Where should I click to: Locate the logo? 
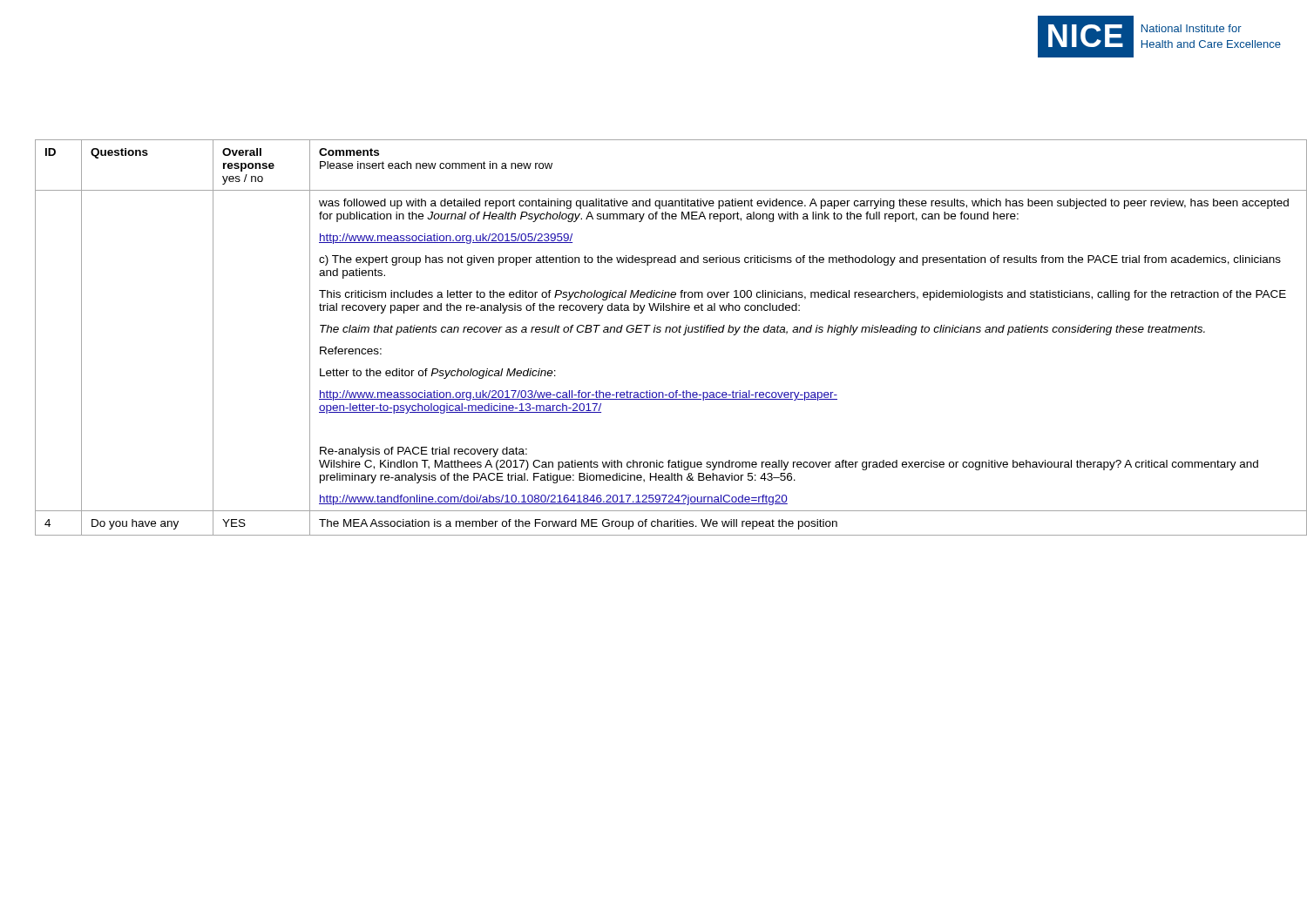click(1159, 36)
